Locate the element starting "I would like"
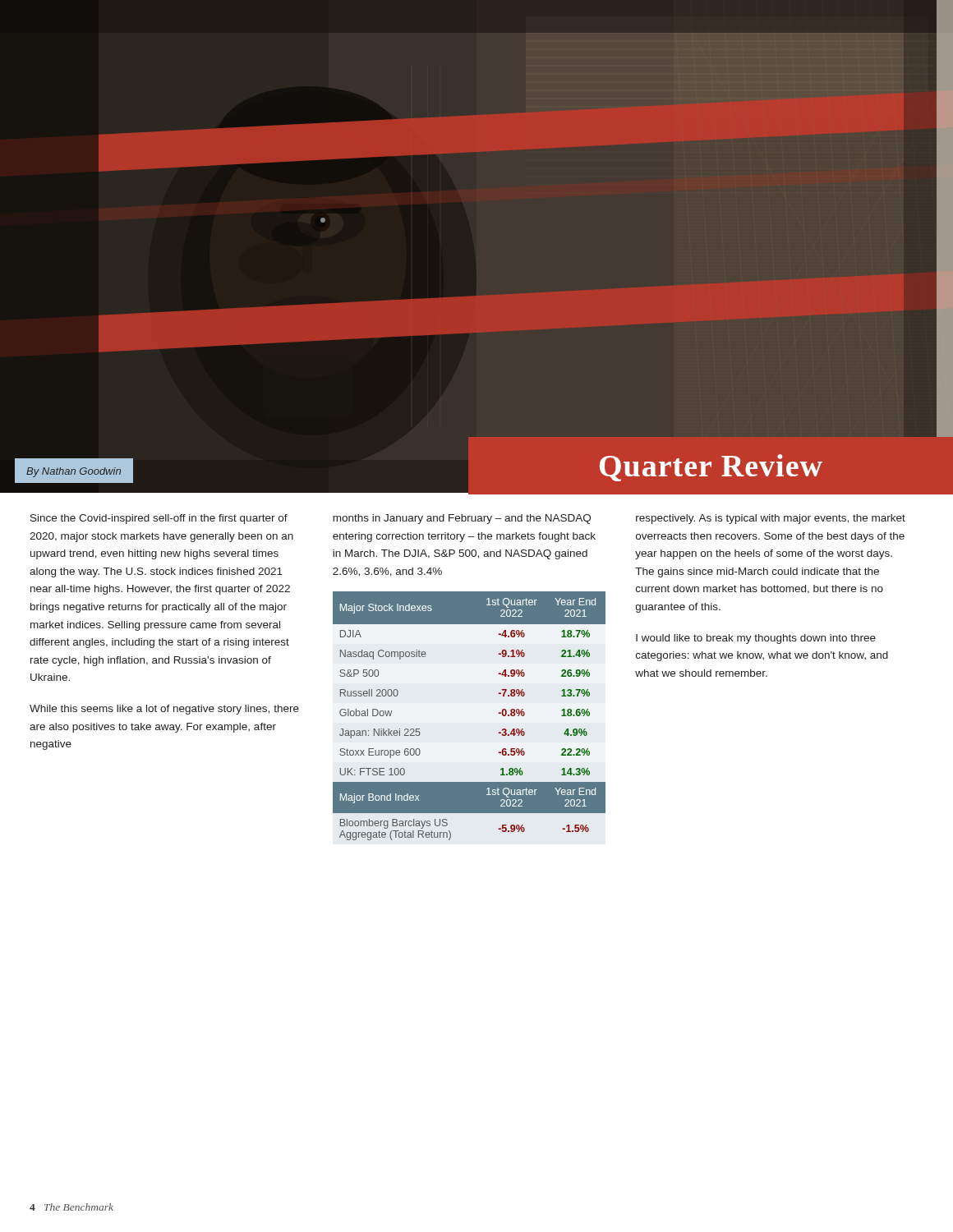 (x=762, y=655)
